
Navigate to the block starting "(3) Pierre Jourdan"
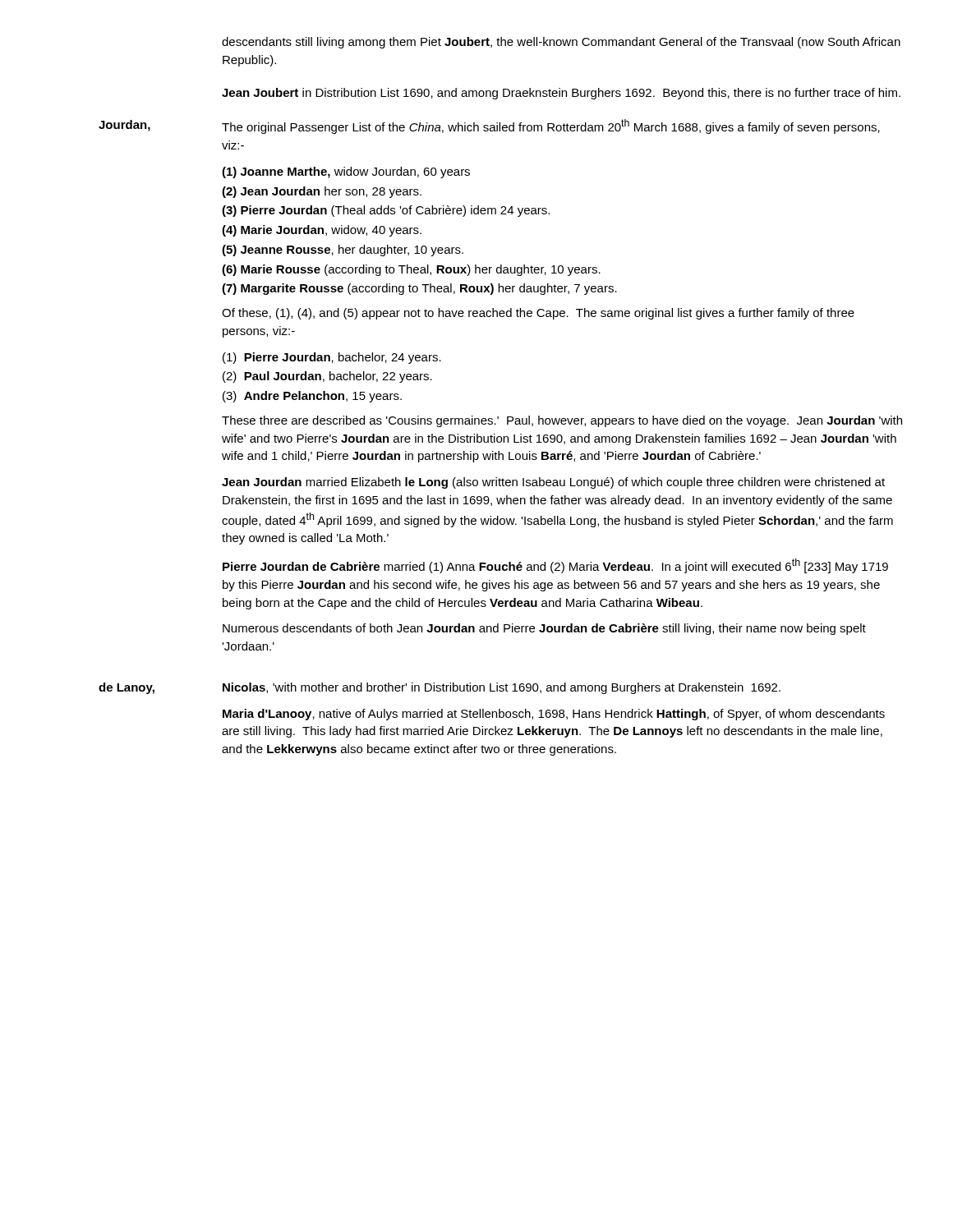(x=386, y=210)
